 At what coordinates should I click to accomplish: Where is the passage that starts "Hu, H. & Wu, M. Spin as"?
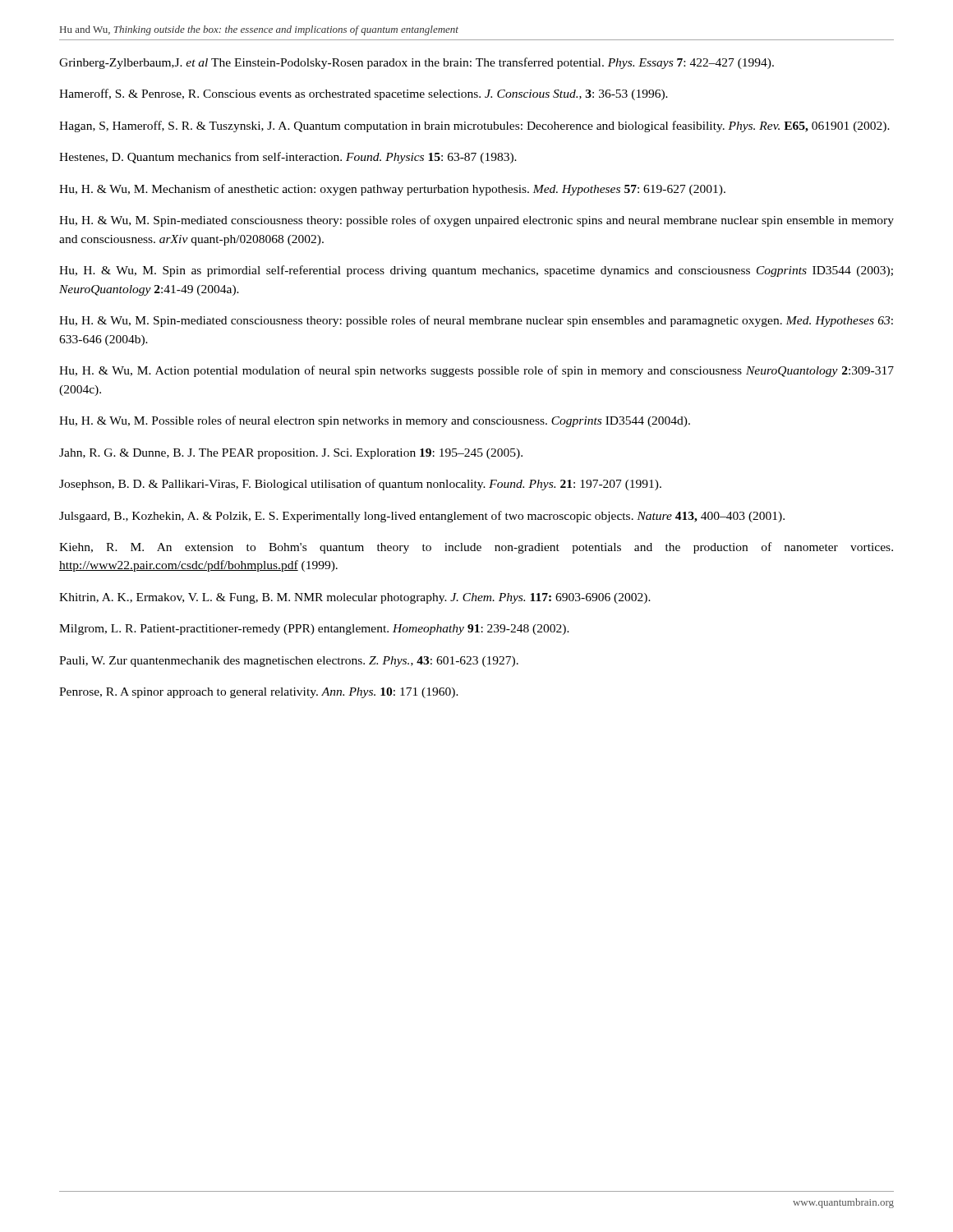tap(476, 279)
